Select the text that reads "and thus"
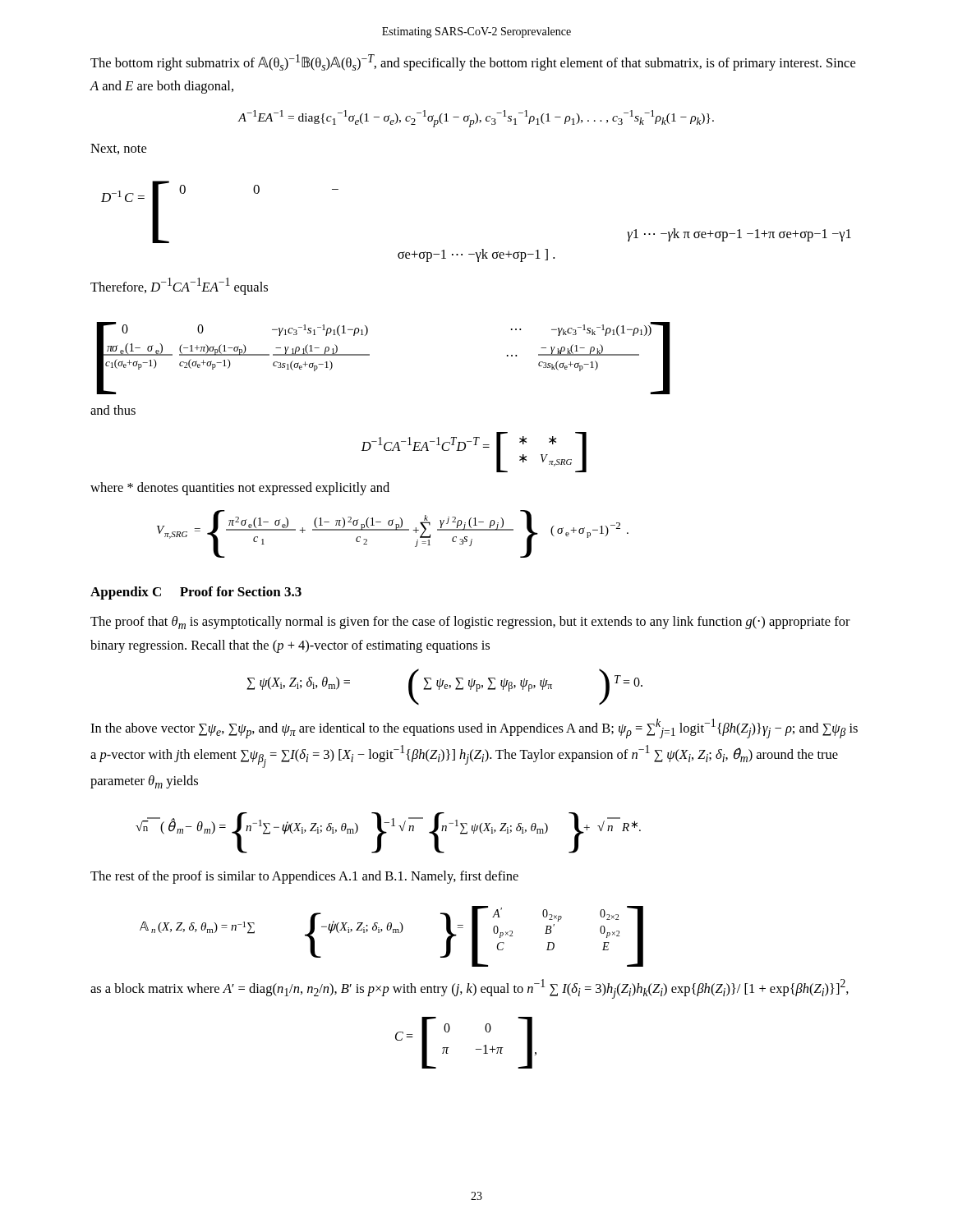Image resolution: width=953 pixels, height=1232 pixels. 113,410
